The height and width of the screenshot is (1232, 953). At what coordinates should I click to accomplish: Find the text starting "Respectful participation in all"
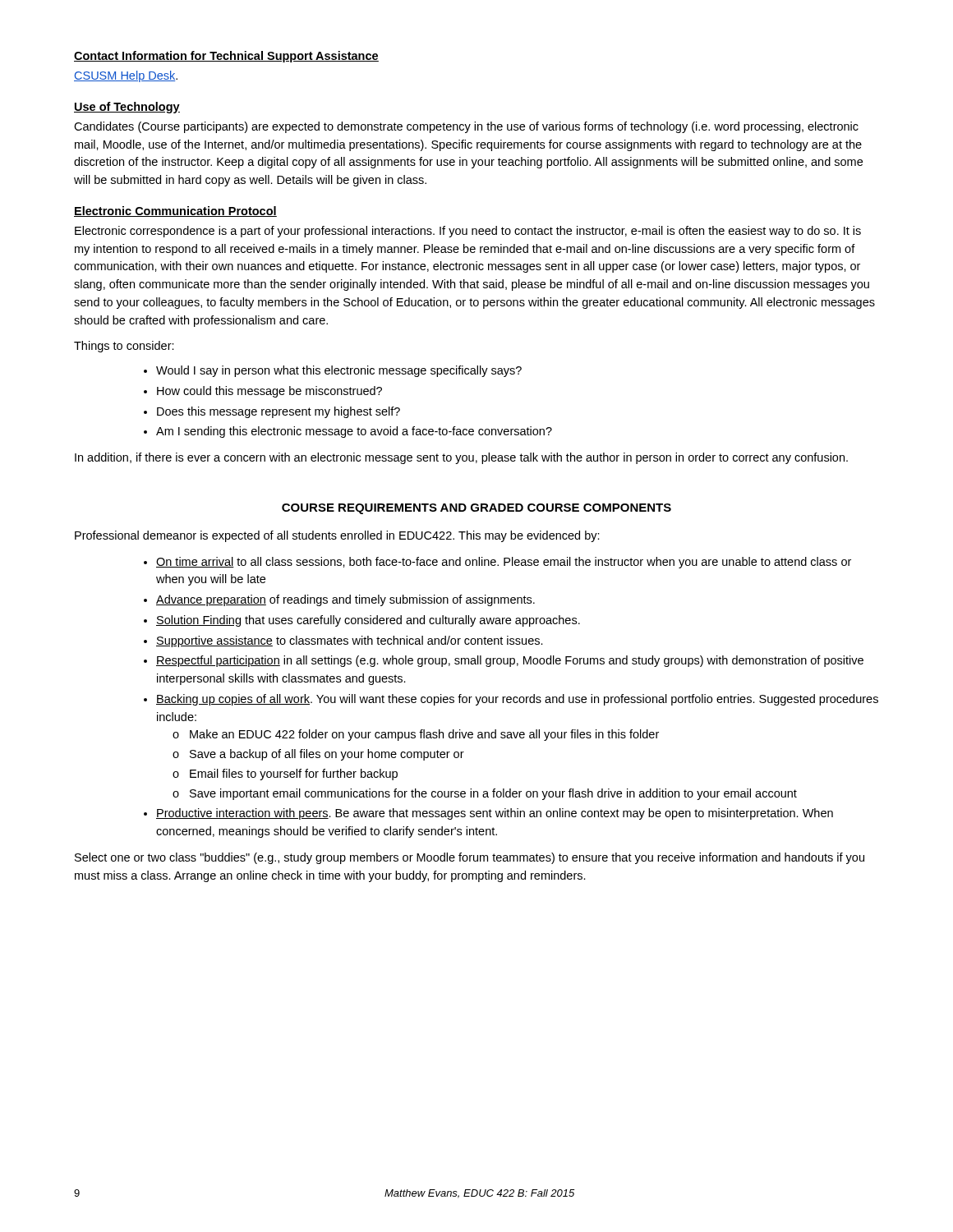click(510, 669)
